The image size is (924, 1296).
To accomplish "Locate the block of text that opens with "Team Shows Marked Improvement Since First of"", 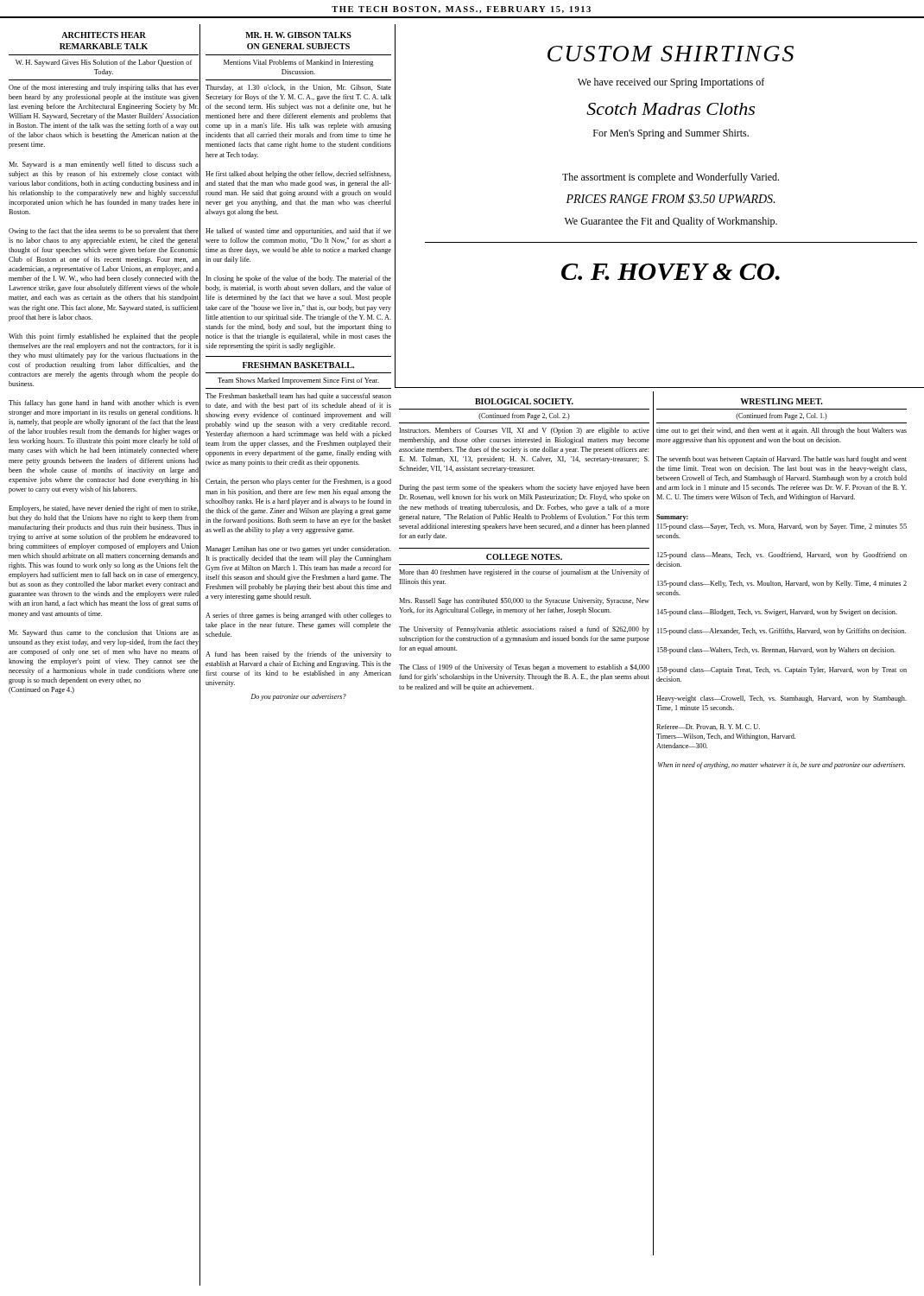I will pyautogui.click(x=298, y=380).
